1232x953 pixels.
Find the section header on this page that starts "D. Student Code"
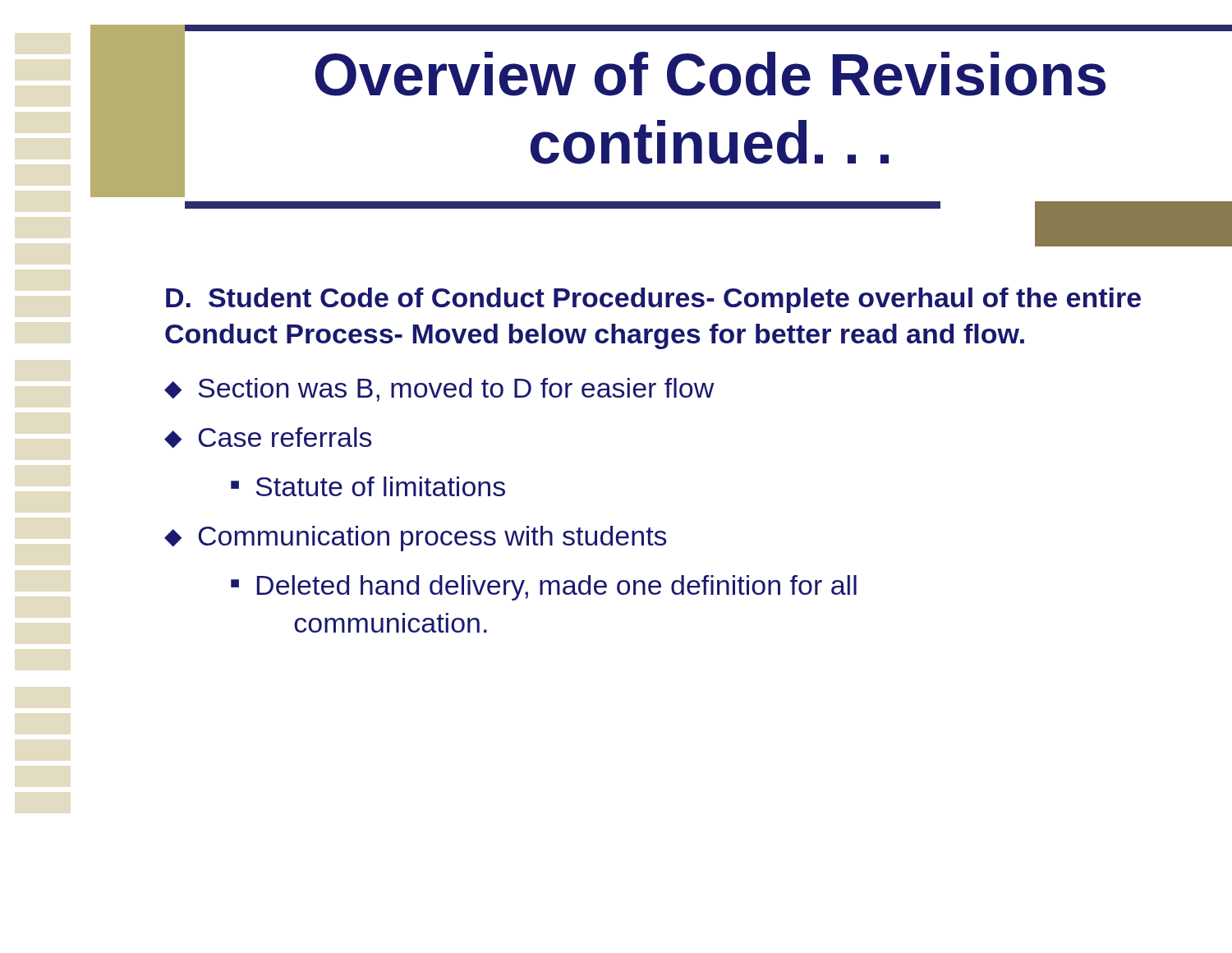click(x=653, y=316)
